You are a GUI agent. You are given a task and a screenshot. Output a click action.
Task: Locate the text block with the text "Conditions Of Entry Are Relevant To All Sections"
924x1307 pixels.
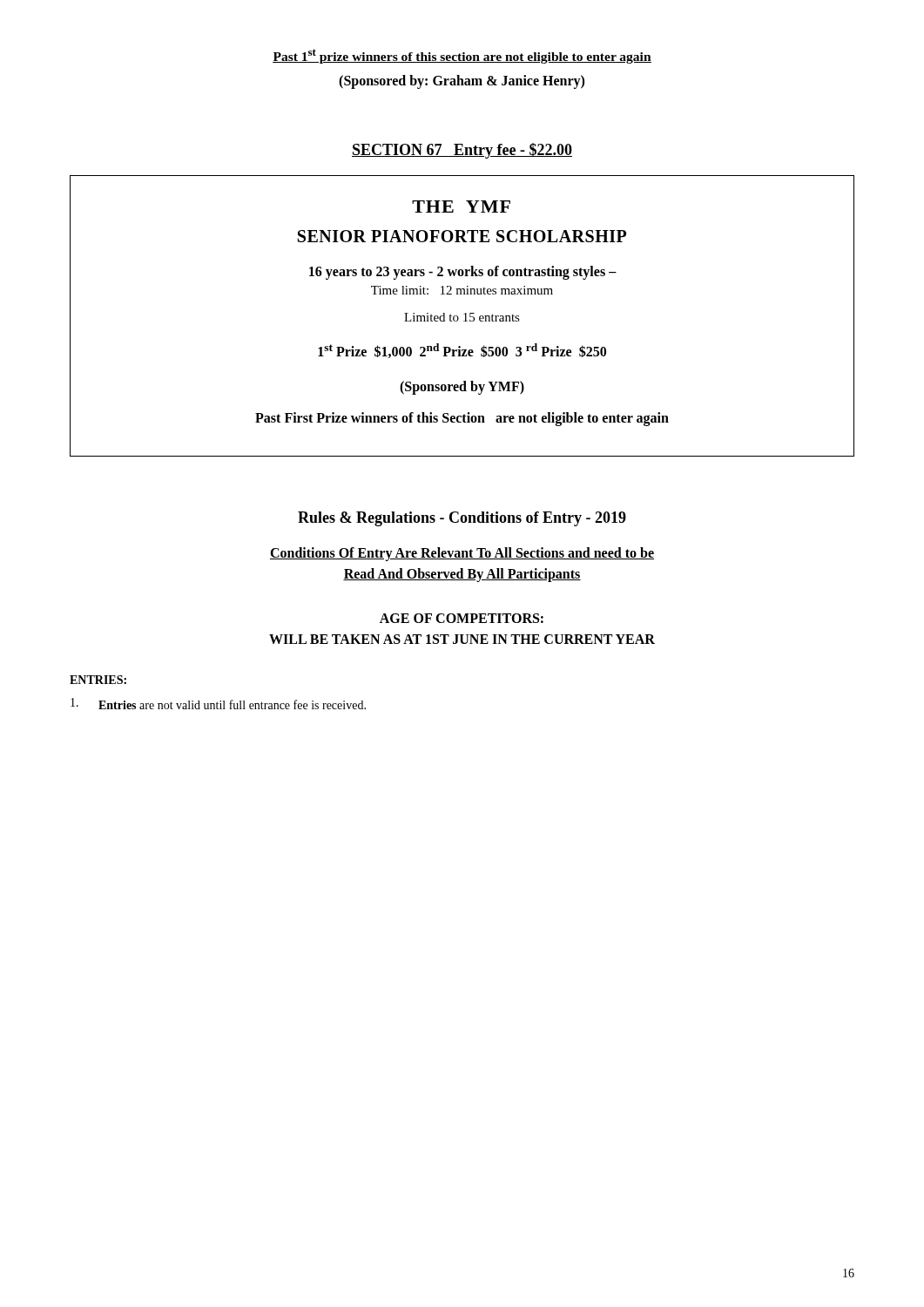click(462, 564)
